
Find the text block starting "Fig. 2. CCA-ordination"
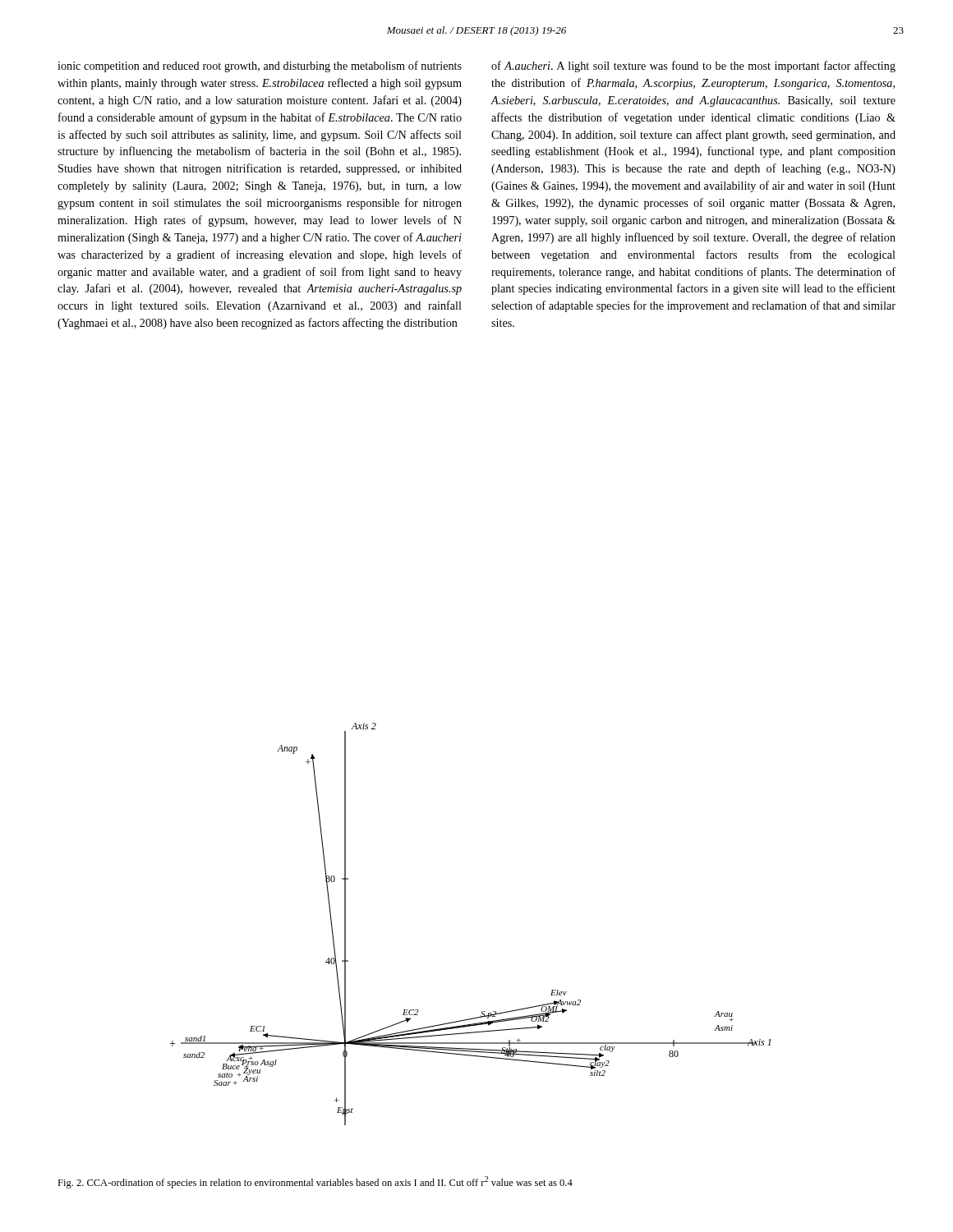(x=315, y=1182)
